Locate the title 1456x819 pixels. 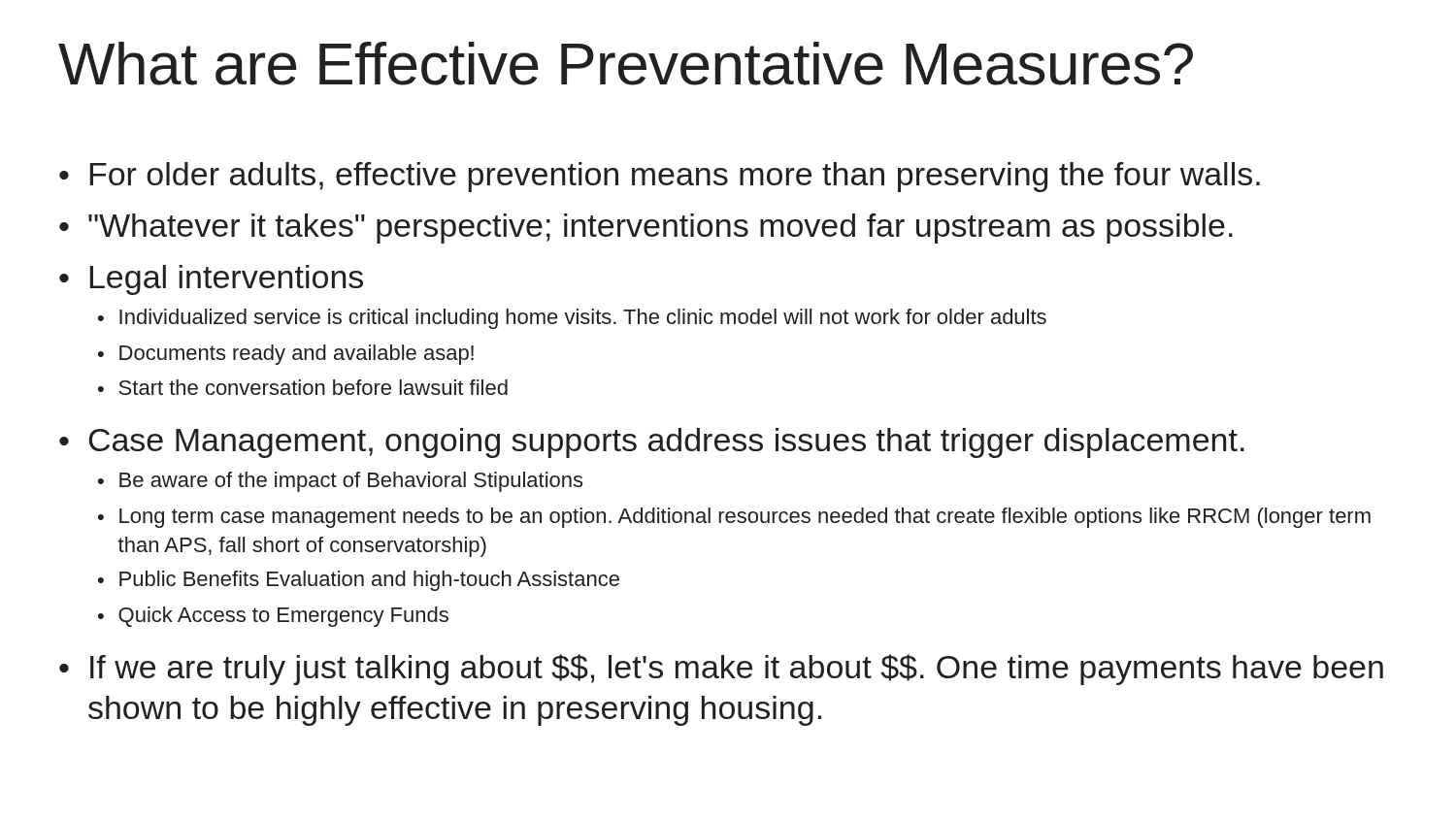(626, 64)
